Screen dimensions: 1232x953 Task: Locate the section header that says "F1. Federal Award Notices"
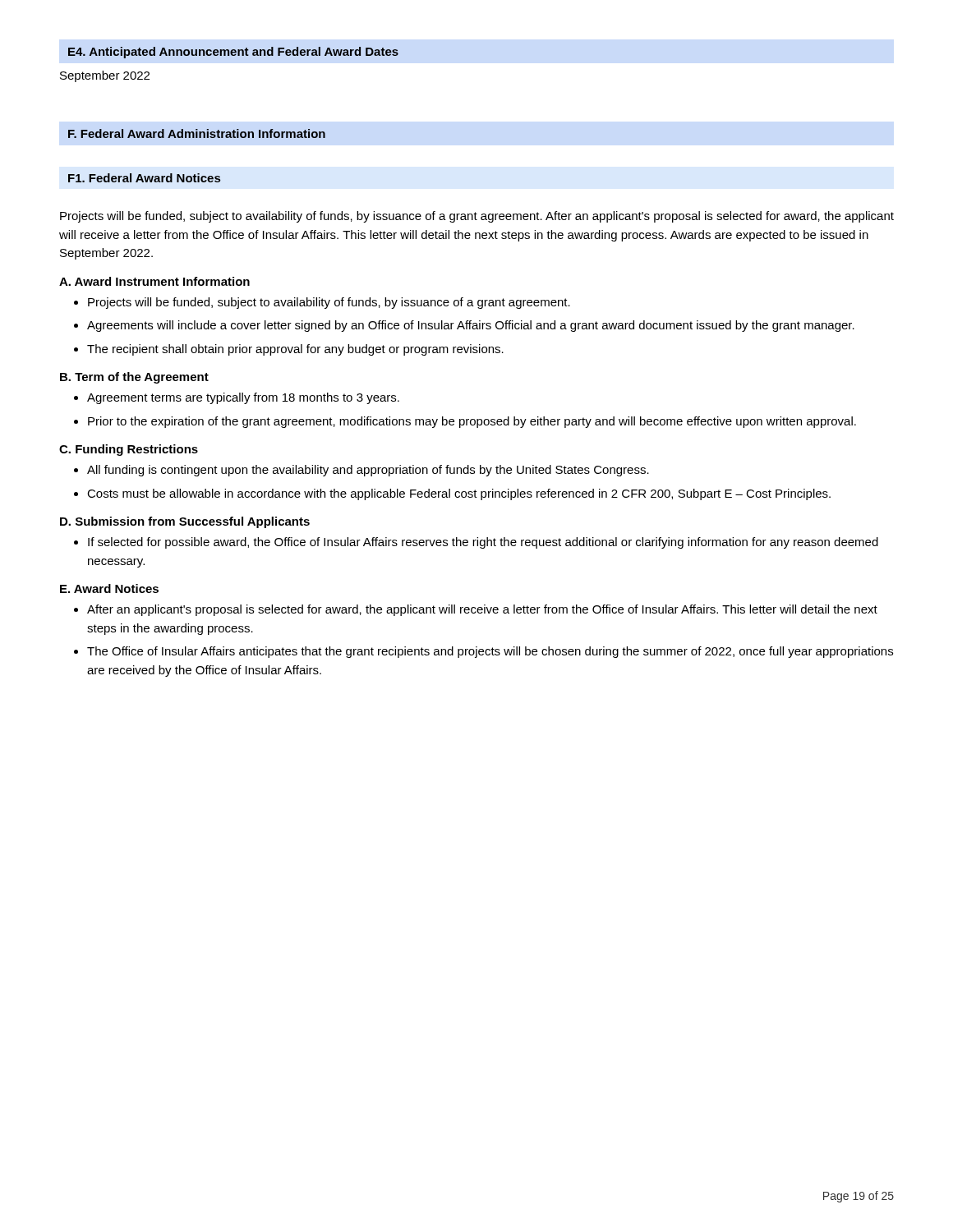(144, 178)
